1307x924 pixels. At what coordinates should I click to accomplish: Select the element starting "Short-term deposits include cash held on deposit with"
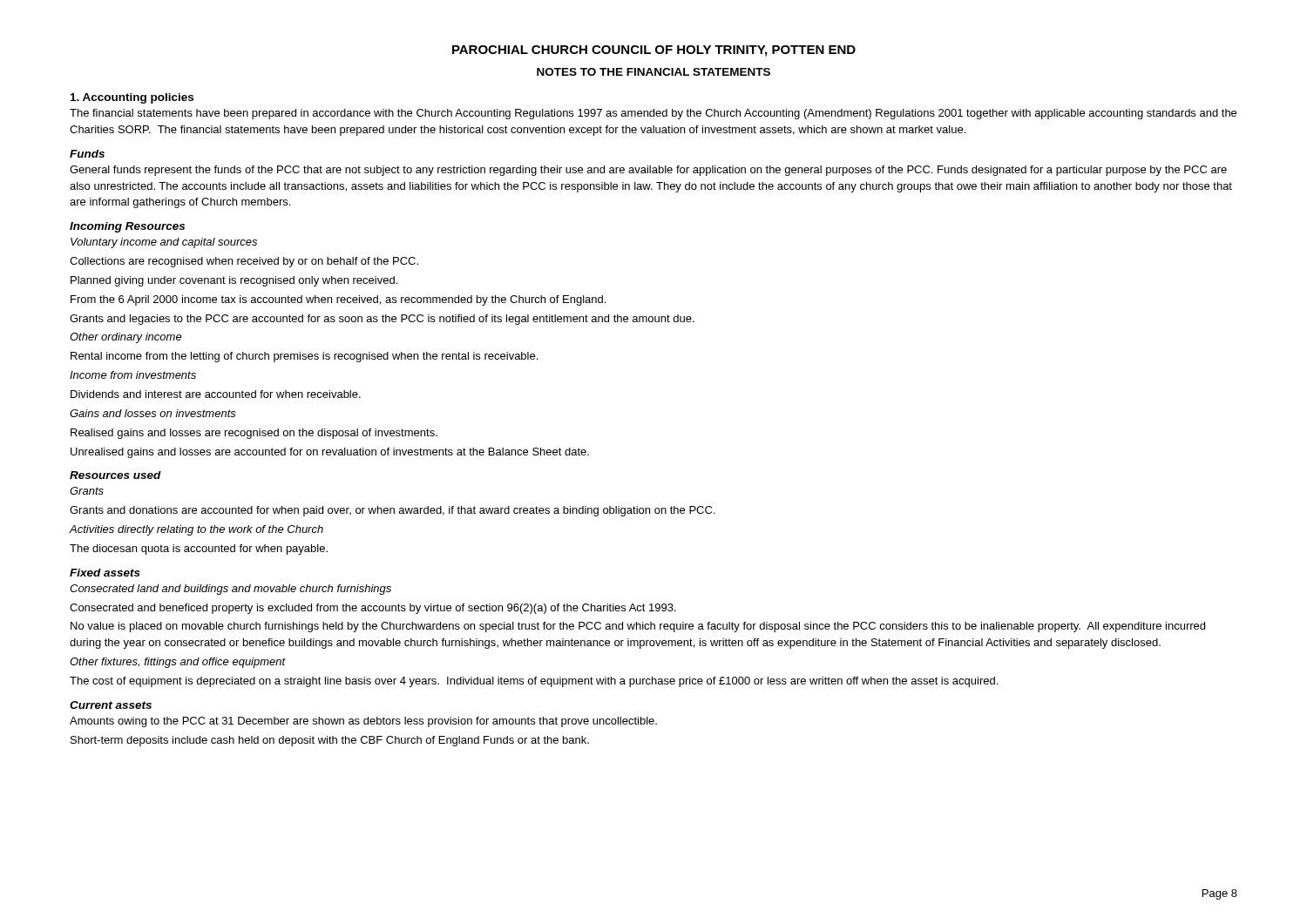coord(330,739)
